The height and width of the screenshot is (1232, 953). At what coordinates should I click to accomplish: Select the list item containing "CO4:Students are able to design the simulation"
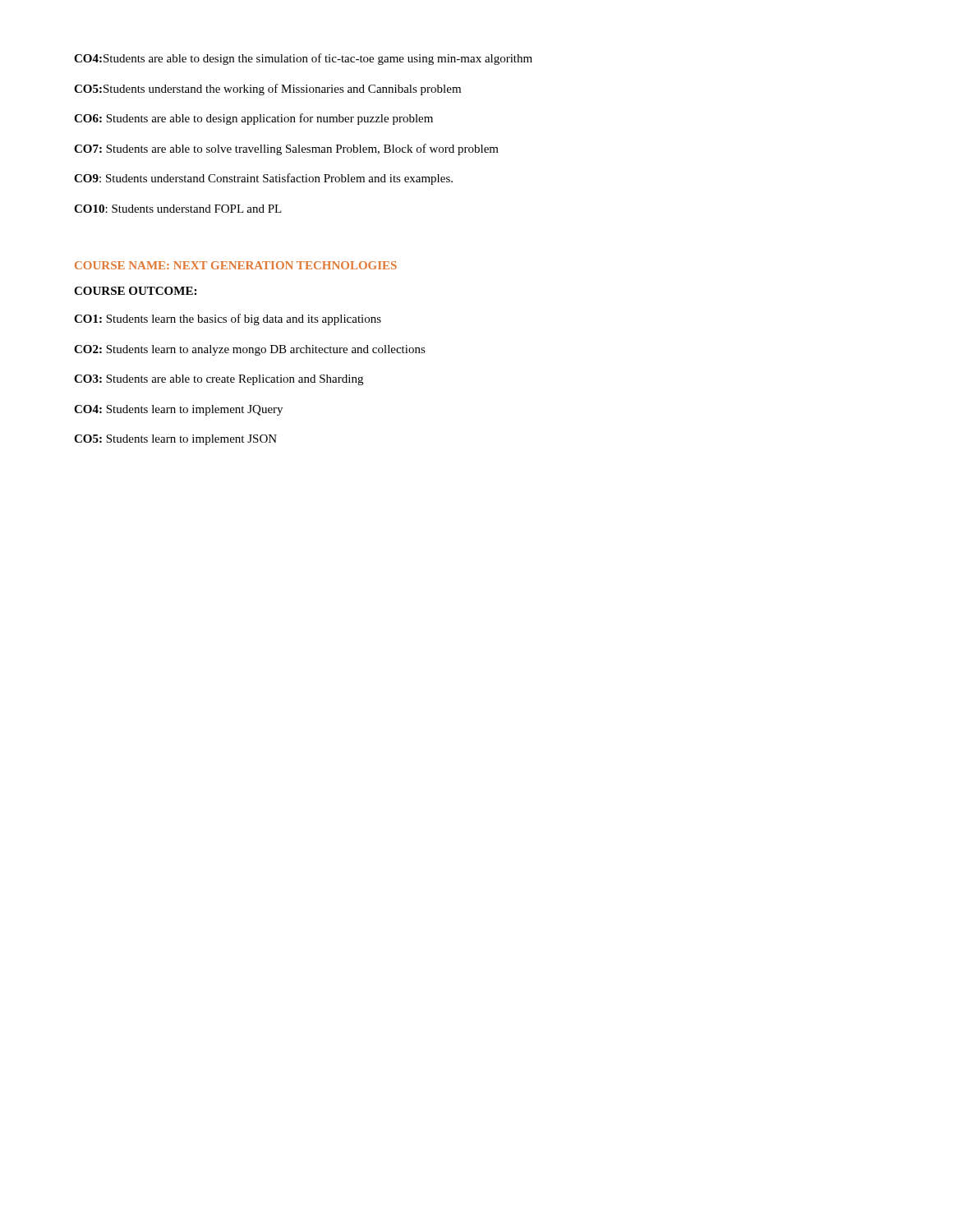[303, 58]
